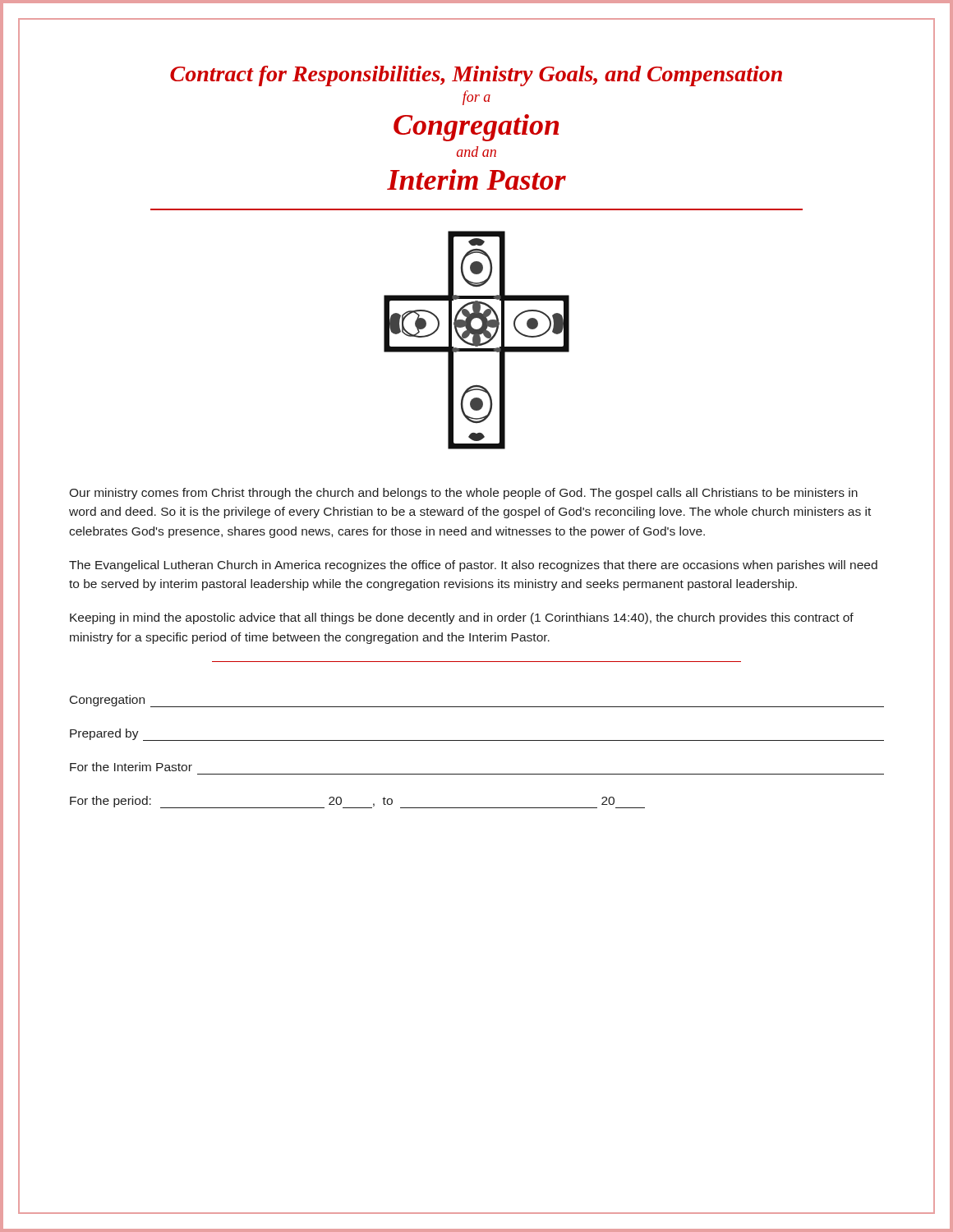Image resolution: width=953 pixels, height=1232 pixels.
Task: Find the text that reads "Prepared by"
Action: coord(476,733)
